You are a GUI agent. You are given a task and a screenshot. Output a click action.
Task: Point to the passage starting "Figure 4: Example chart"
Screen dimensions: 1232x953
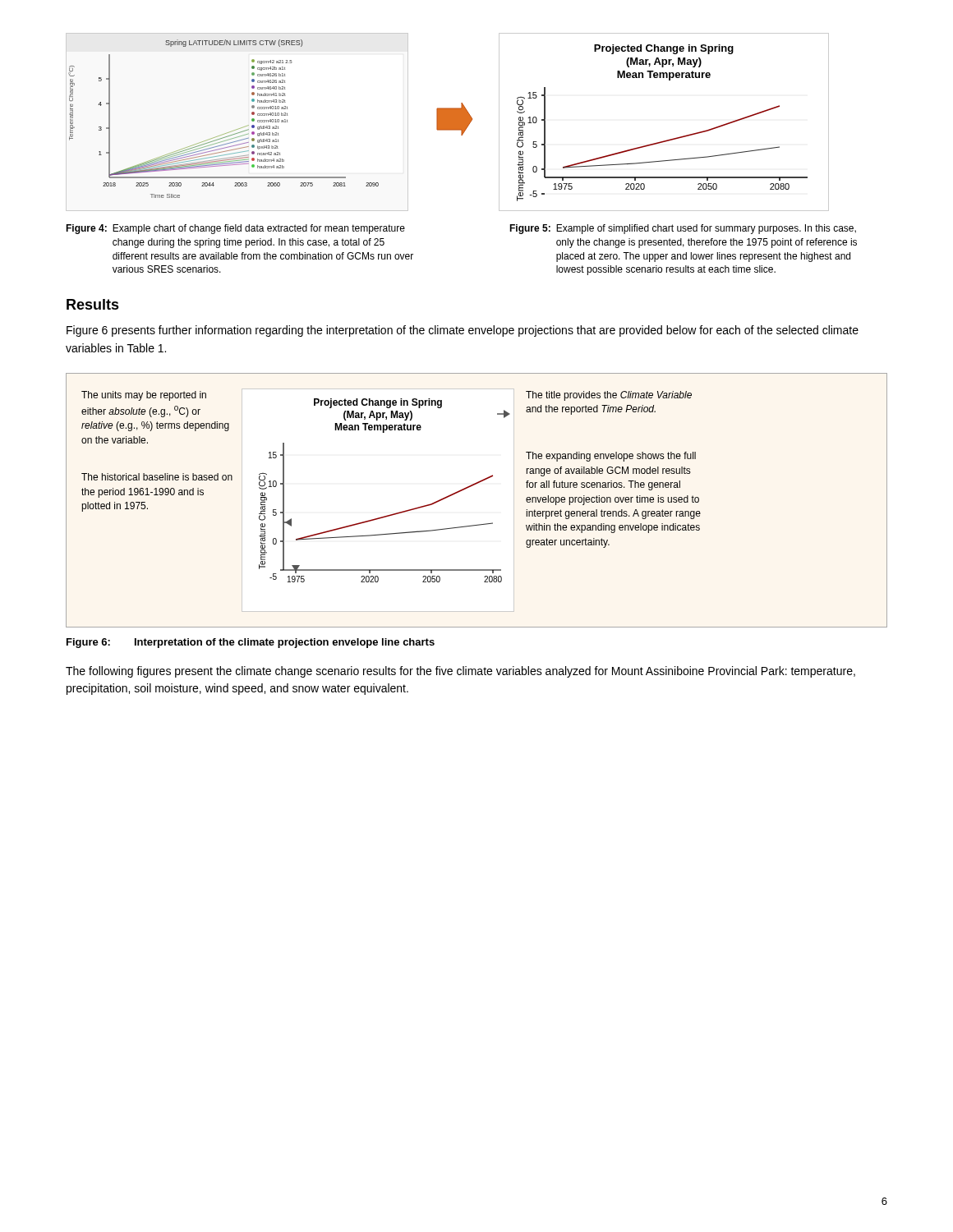pos(242,249)
